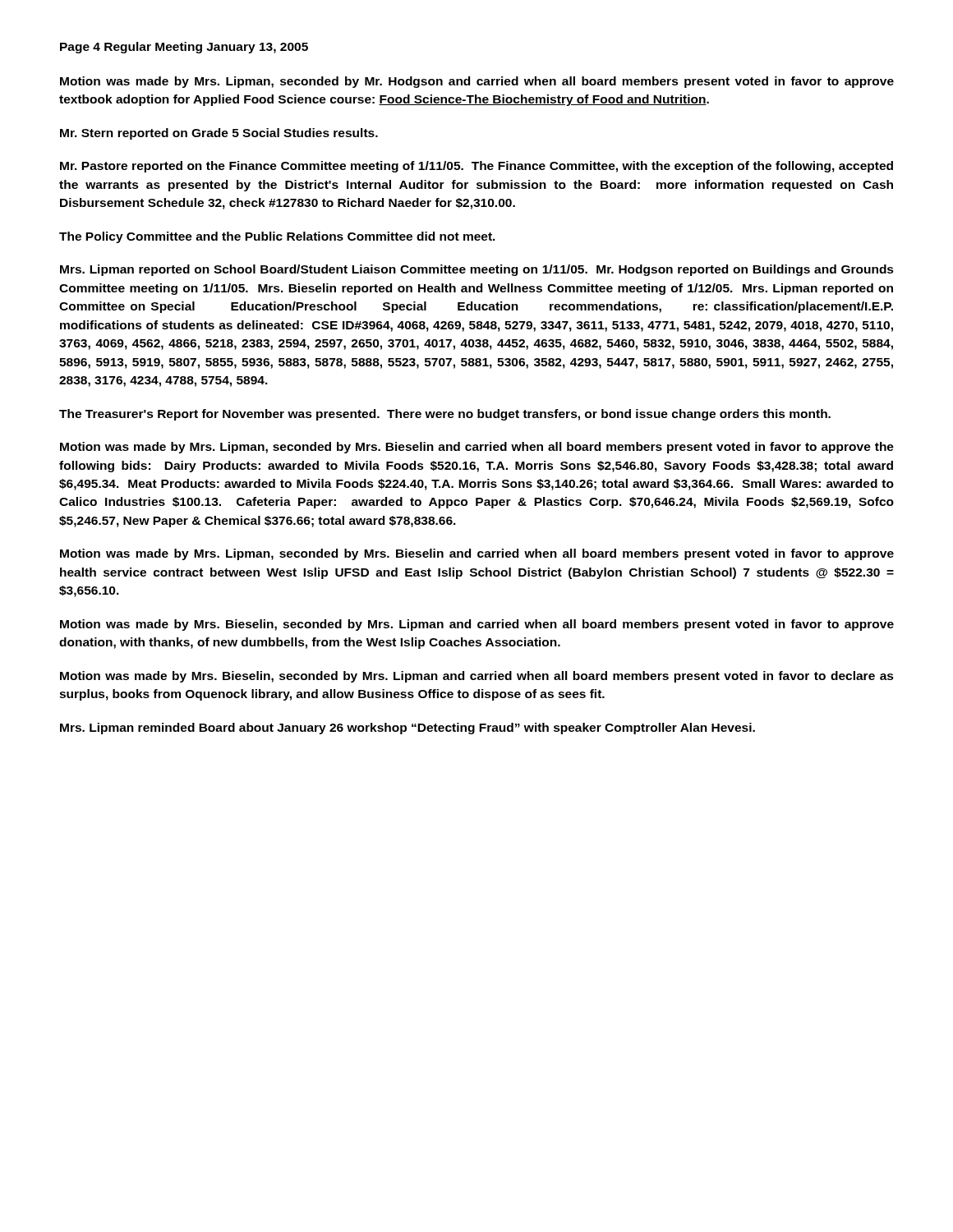Select the passage starting "Mr. Pastore reported on the Finance Committee"
953x1232 pixels.
point(476,184)
